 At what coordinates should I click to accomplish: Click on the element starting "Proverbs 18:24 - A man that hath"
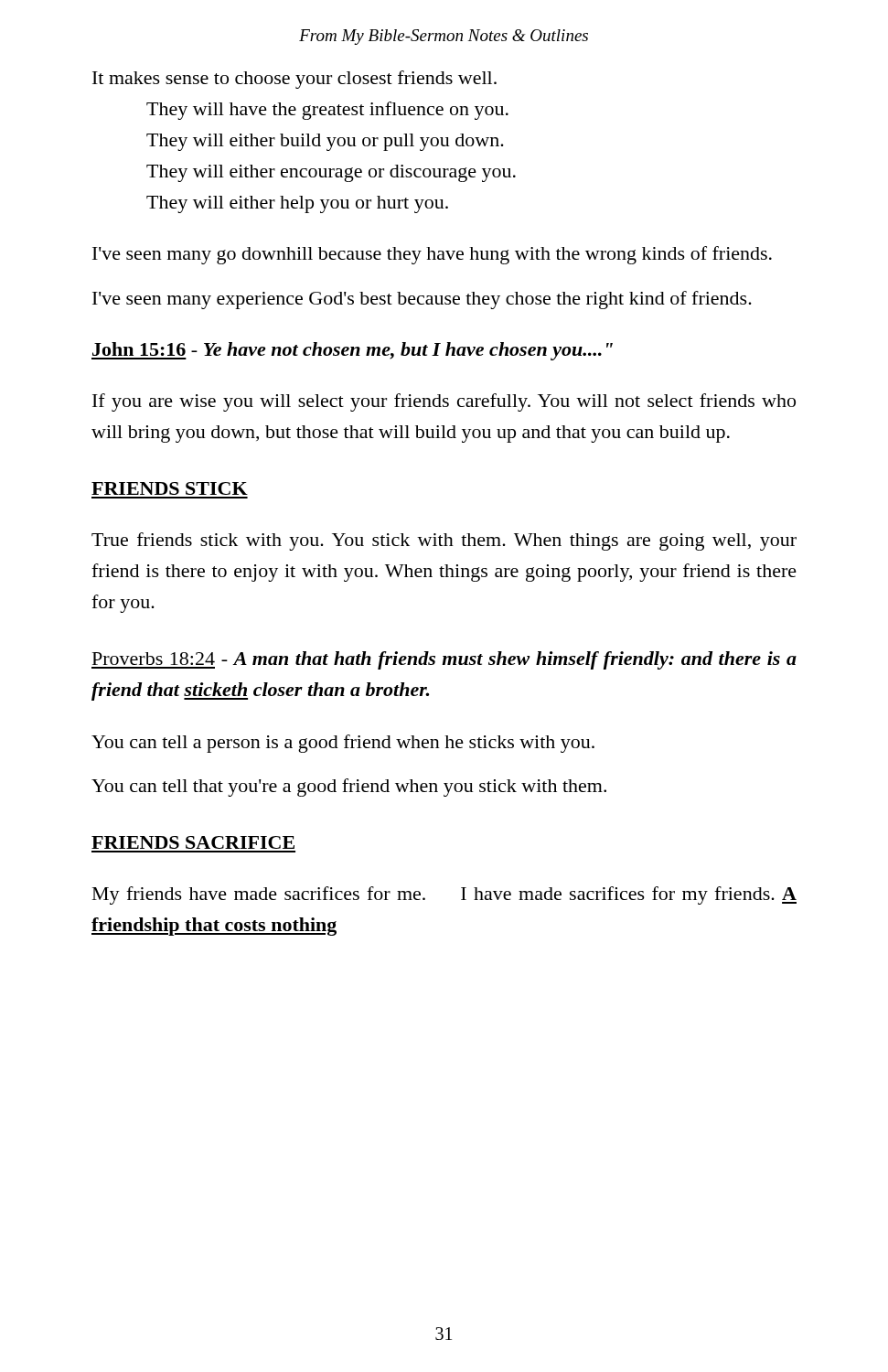tap(444, 674)
